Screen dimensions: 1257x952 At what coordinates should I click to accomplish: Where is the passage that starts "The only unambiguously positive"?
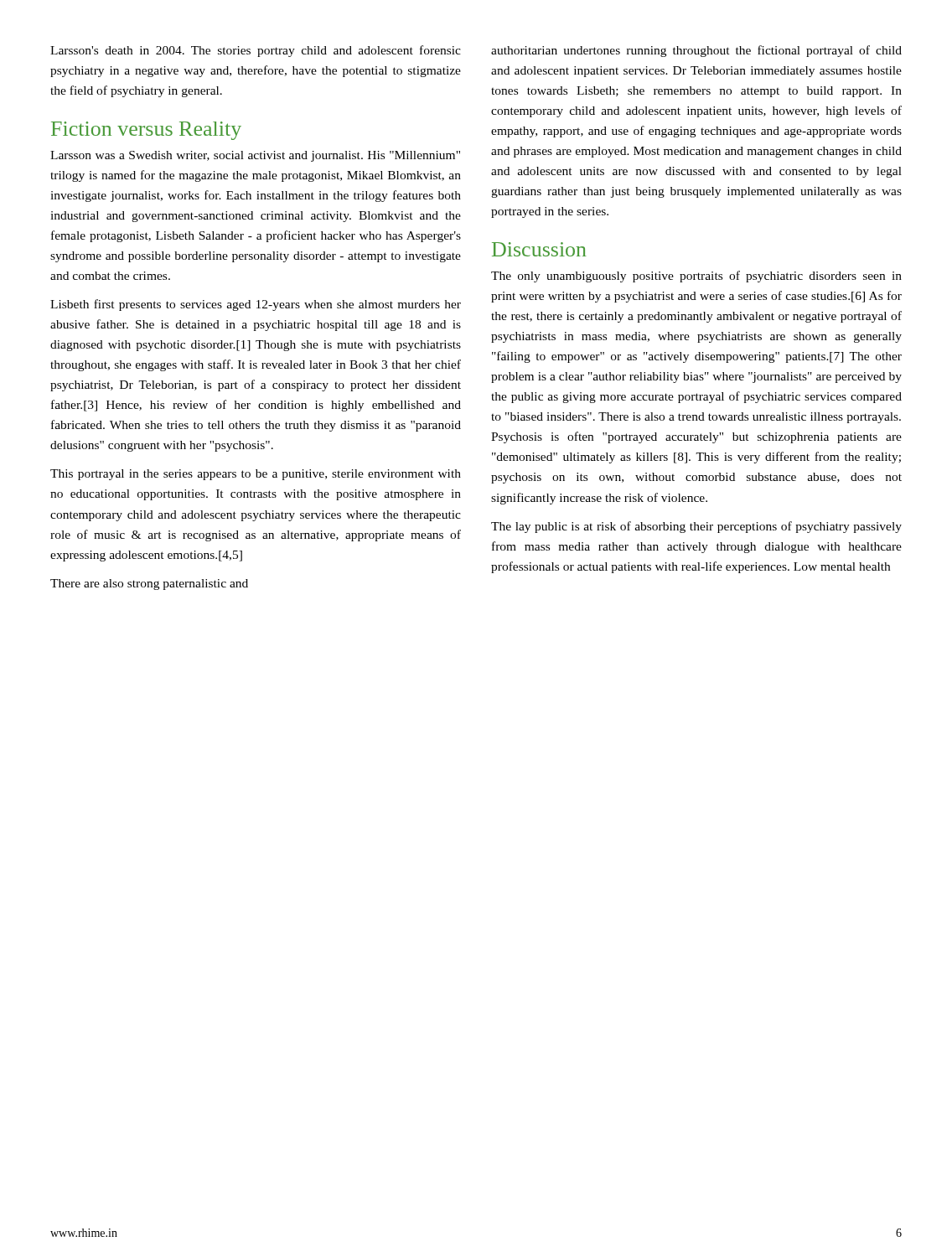[696, 387]
